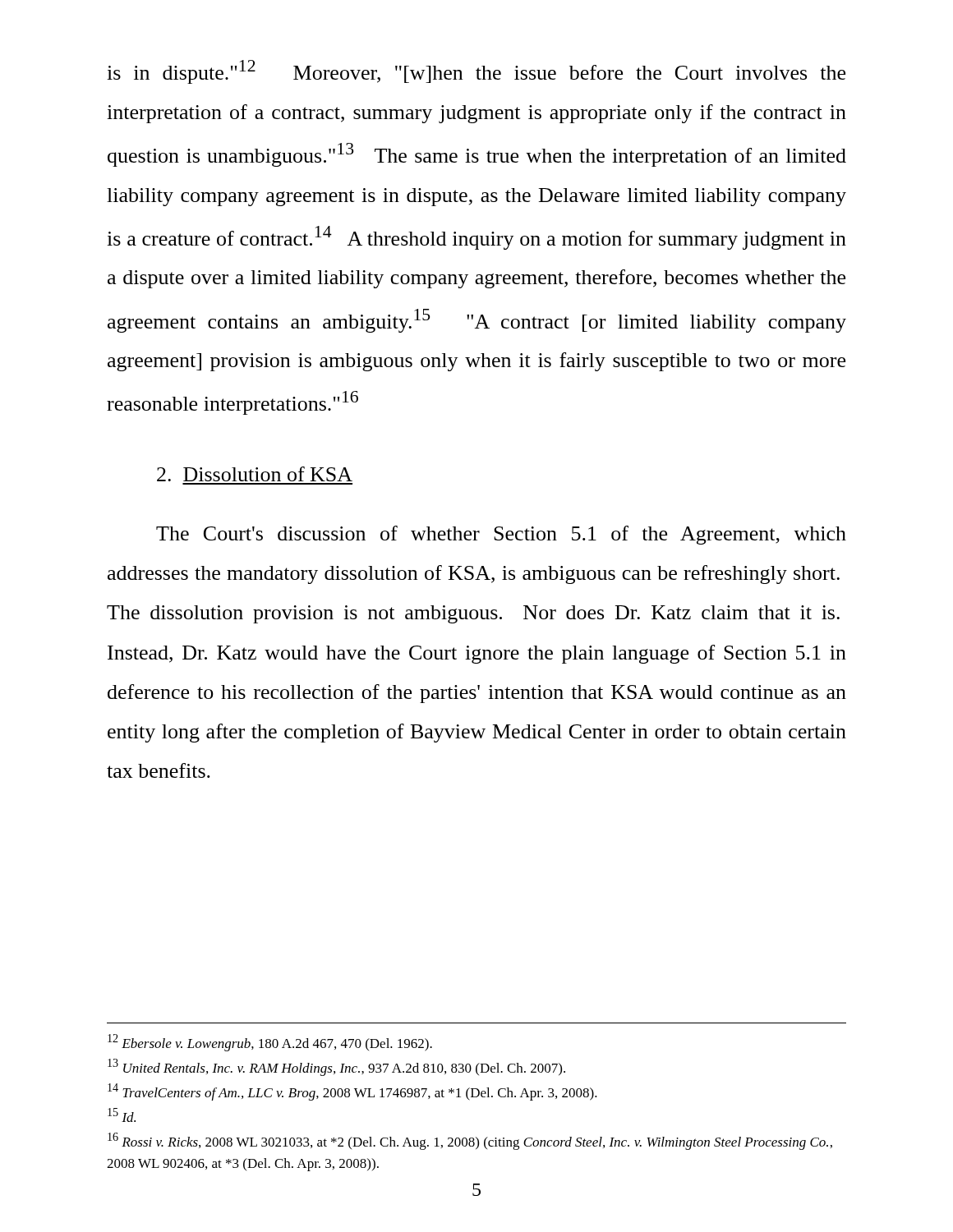Find the passage starting "16 Rossi v. Ricks, 2008 WL 3021033, at"
The height and width of the screenshot is (1232, 953).
click(470, 1150)
